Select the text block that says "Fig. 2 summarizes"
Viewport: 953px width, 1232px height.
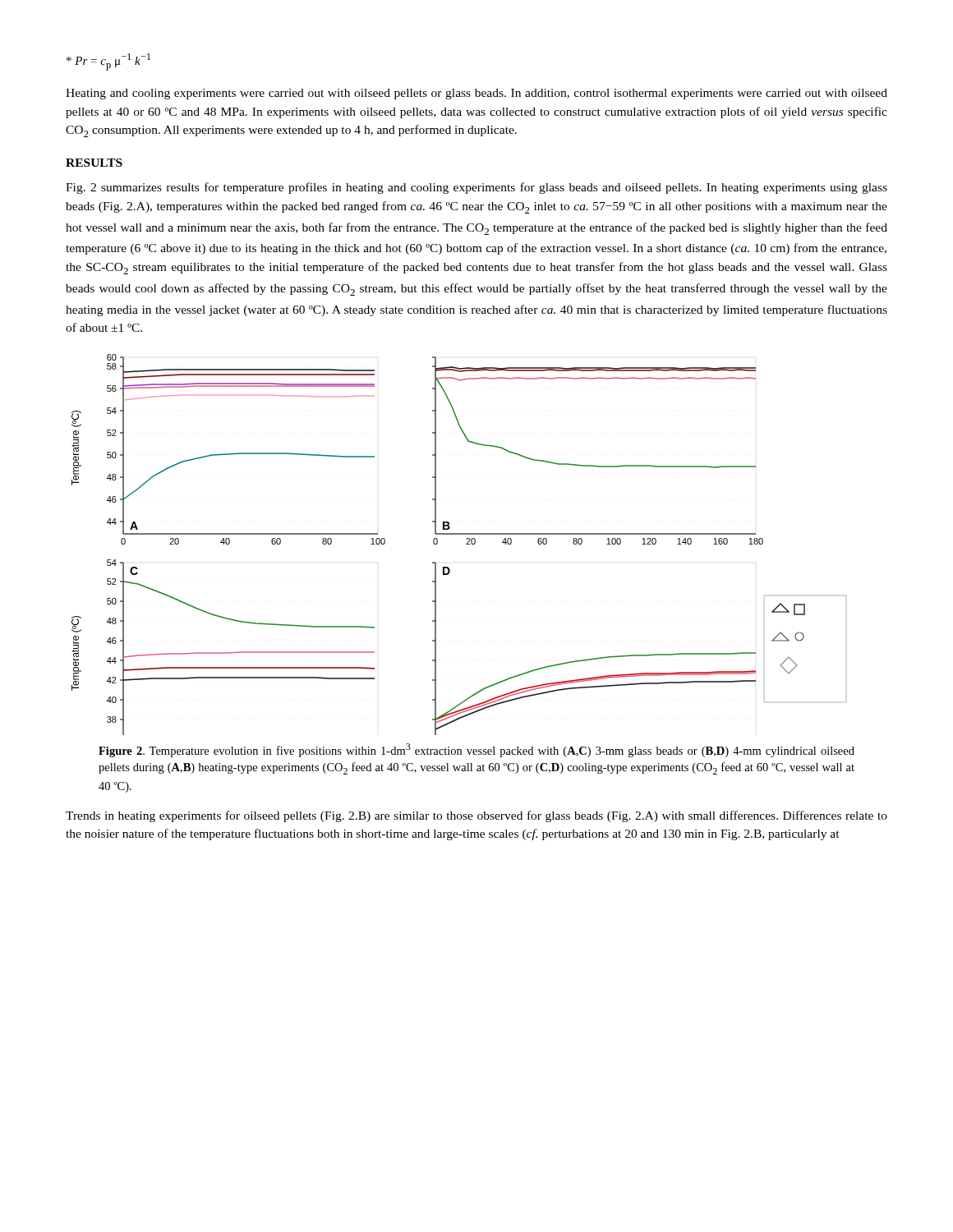476,257
